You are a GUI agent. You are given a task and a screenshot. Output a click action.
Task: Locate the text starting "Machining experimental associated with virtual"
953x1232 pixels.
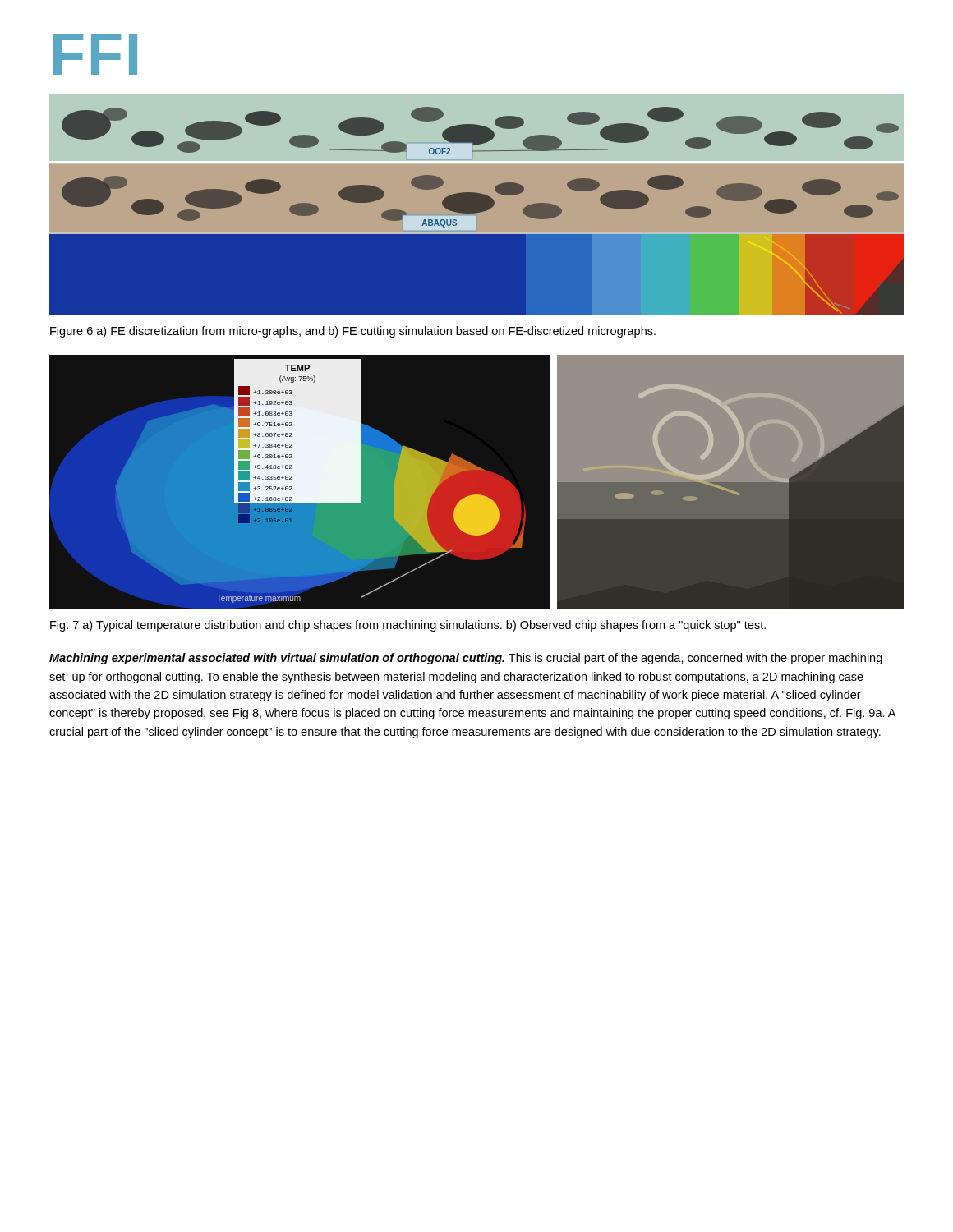[472, 695]
